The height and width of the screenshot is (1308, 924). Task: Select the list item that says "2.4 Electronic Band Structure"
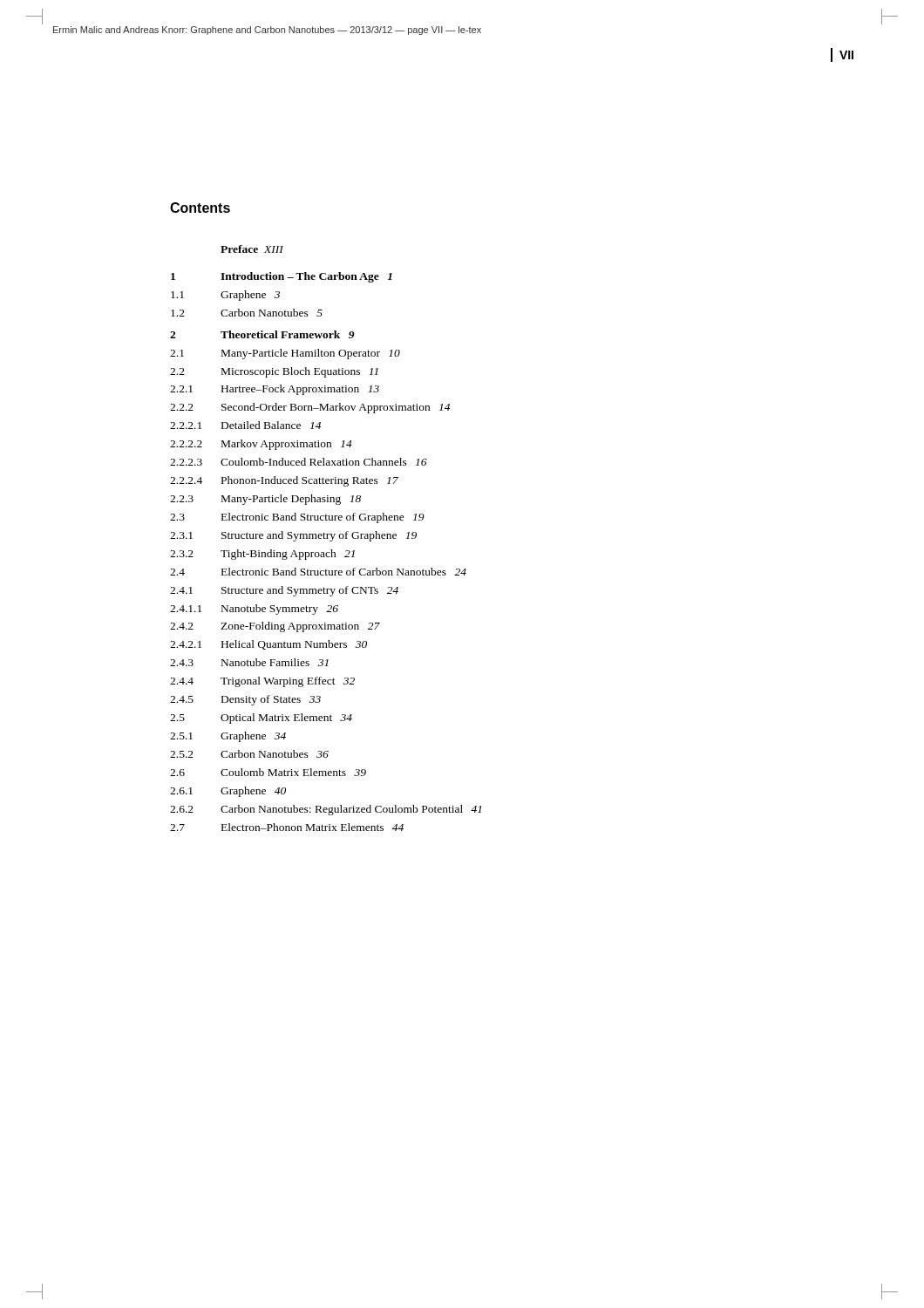(x=466, y=572)
